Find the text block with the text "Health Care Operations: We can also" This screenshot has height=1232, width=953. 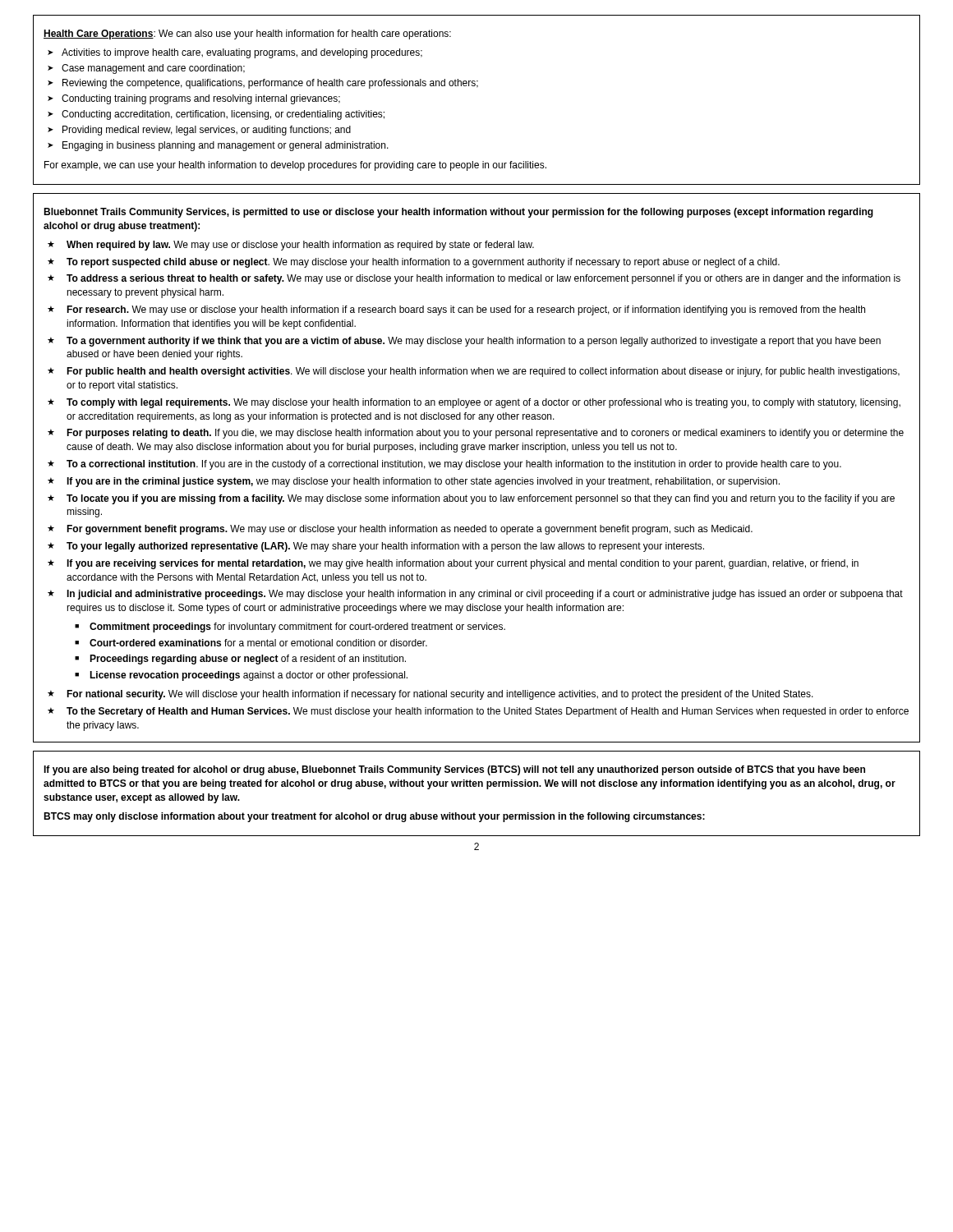point(248,34)
